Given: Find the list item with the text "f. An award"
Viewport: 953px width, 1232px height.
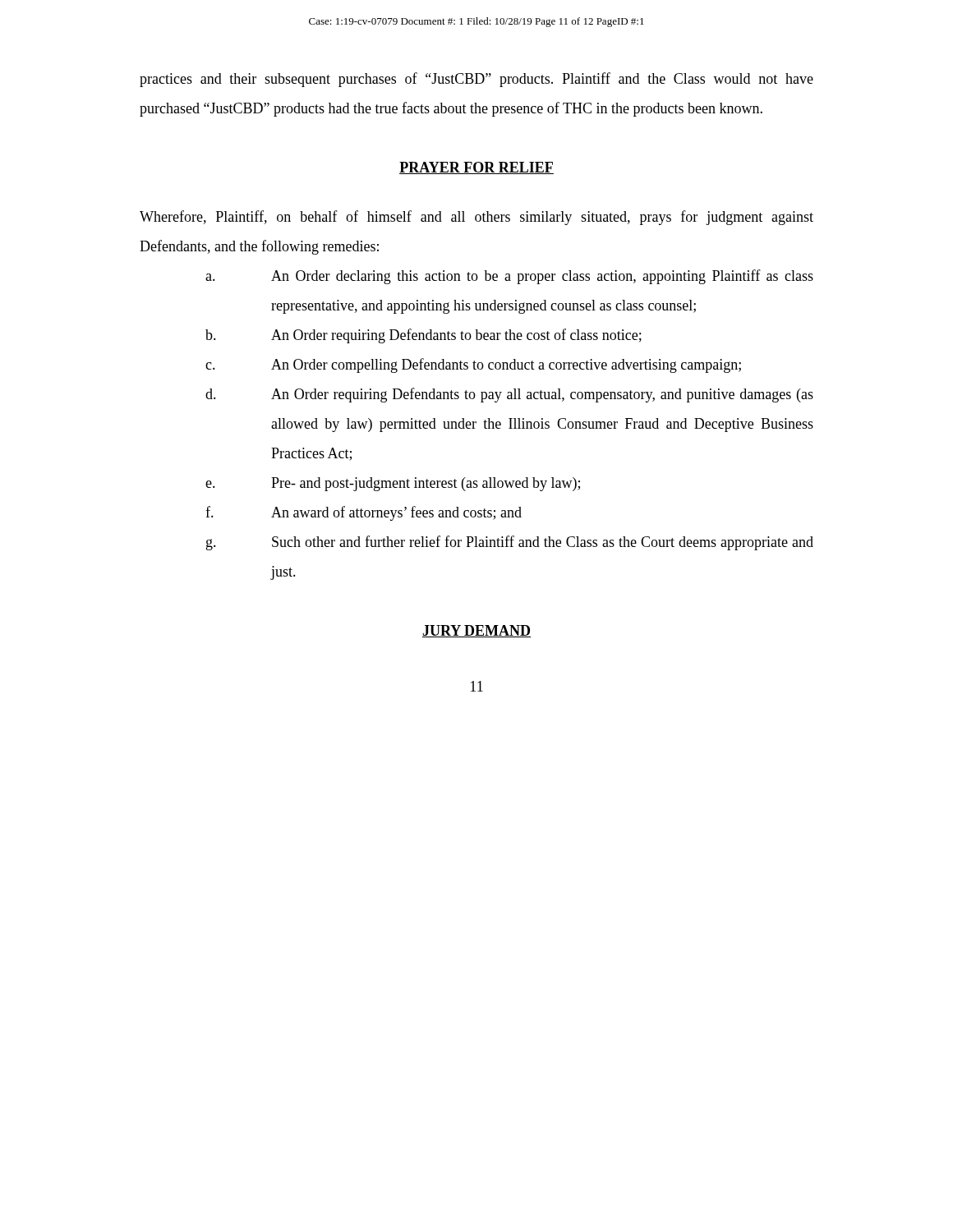Looking at the screenshot, I should 509,513.
